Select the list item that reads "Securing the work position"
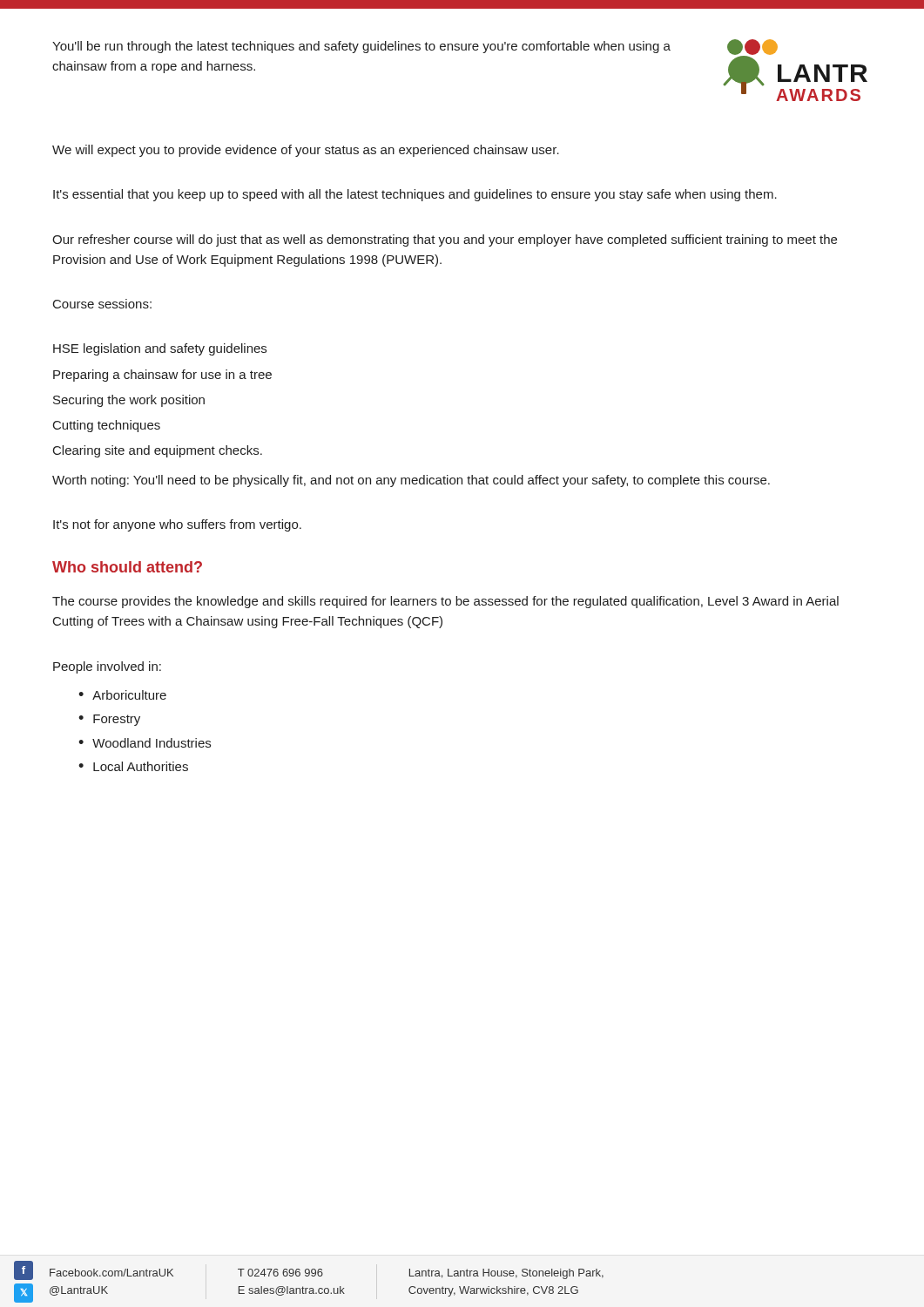Screen dimensions: 1307x924 (x=129, y=399)
